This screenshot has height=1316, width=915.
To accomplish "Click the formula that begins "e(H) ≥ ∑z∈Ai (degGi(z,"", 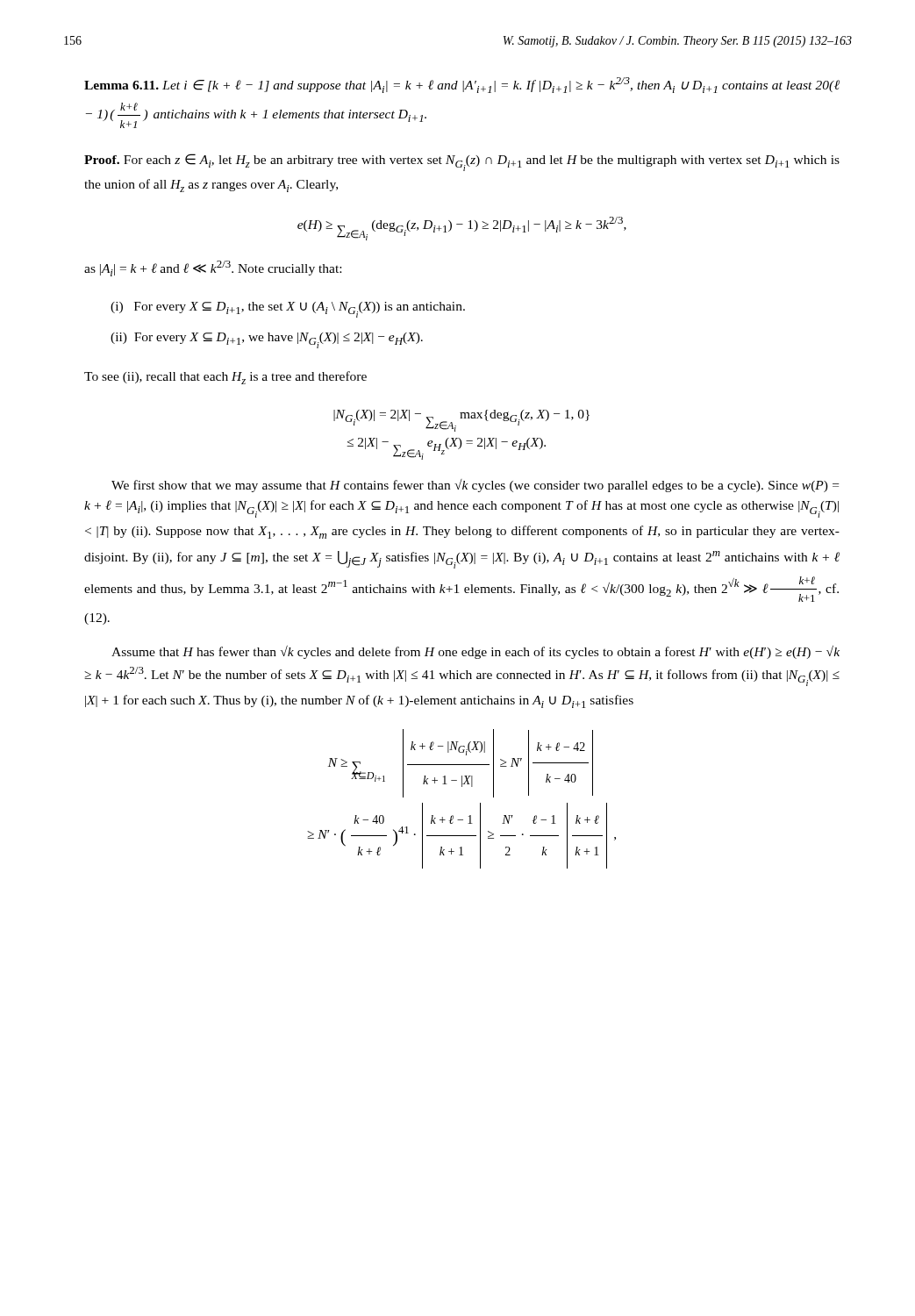I will click(462, 226).
